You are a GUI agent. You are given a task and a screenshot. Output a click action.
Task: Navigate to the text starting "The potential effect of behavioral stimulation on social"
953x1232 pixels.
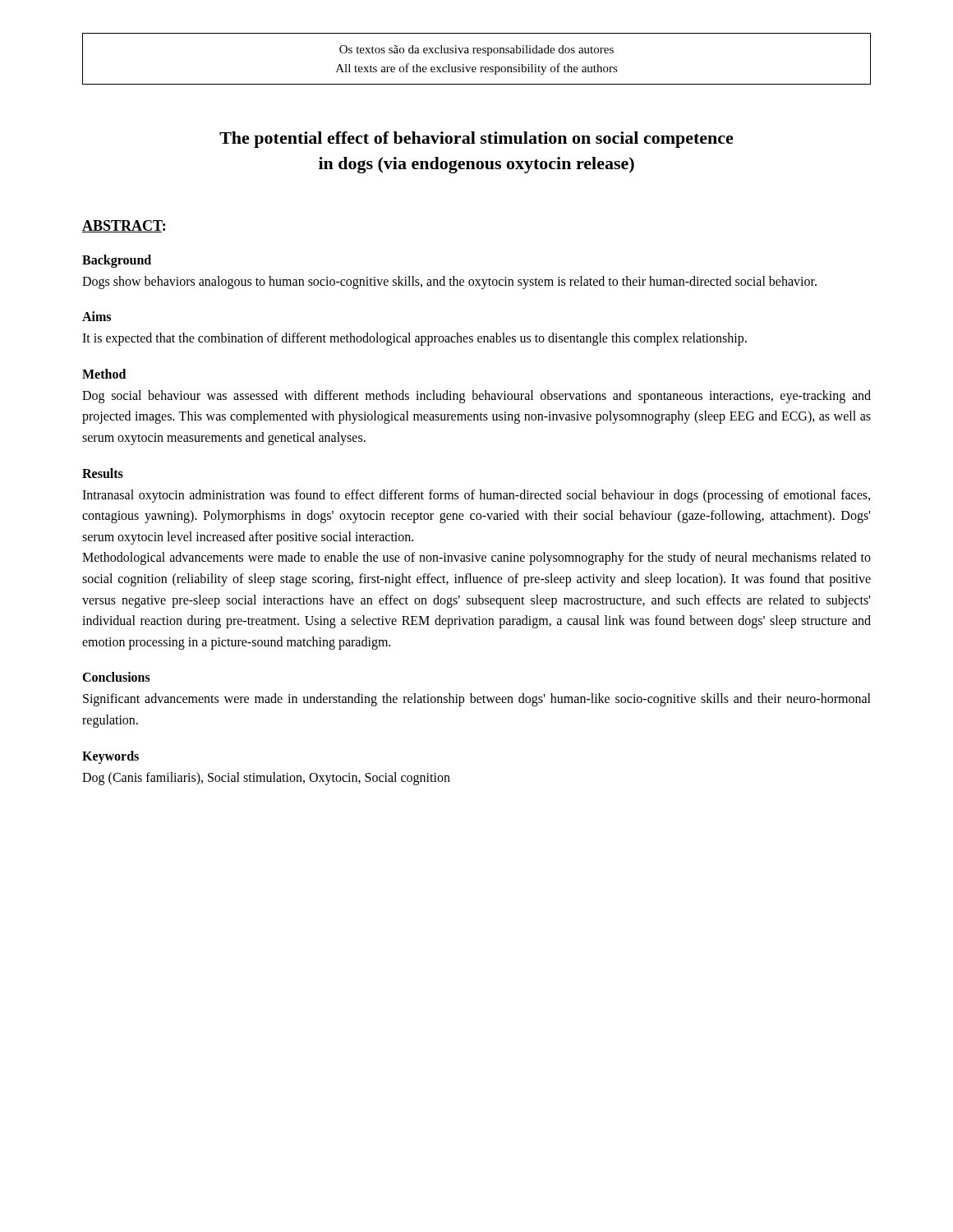476,150
